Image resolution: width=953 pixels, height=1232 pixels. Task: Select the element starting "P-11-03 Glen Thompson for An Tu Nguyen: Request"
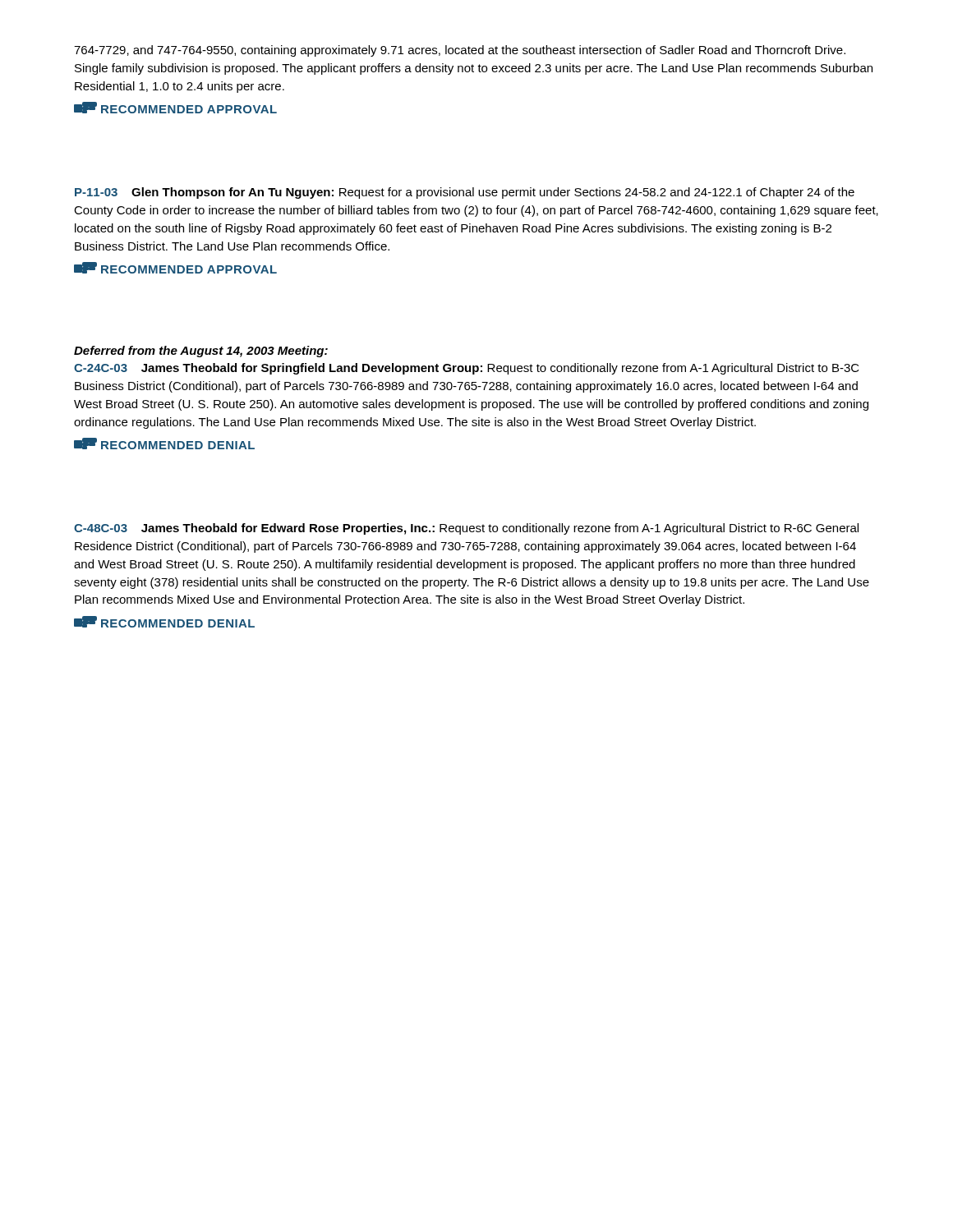(x=476, y=231)
